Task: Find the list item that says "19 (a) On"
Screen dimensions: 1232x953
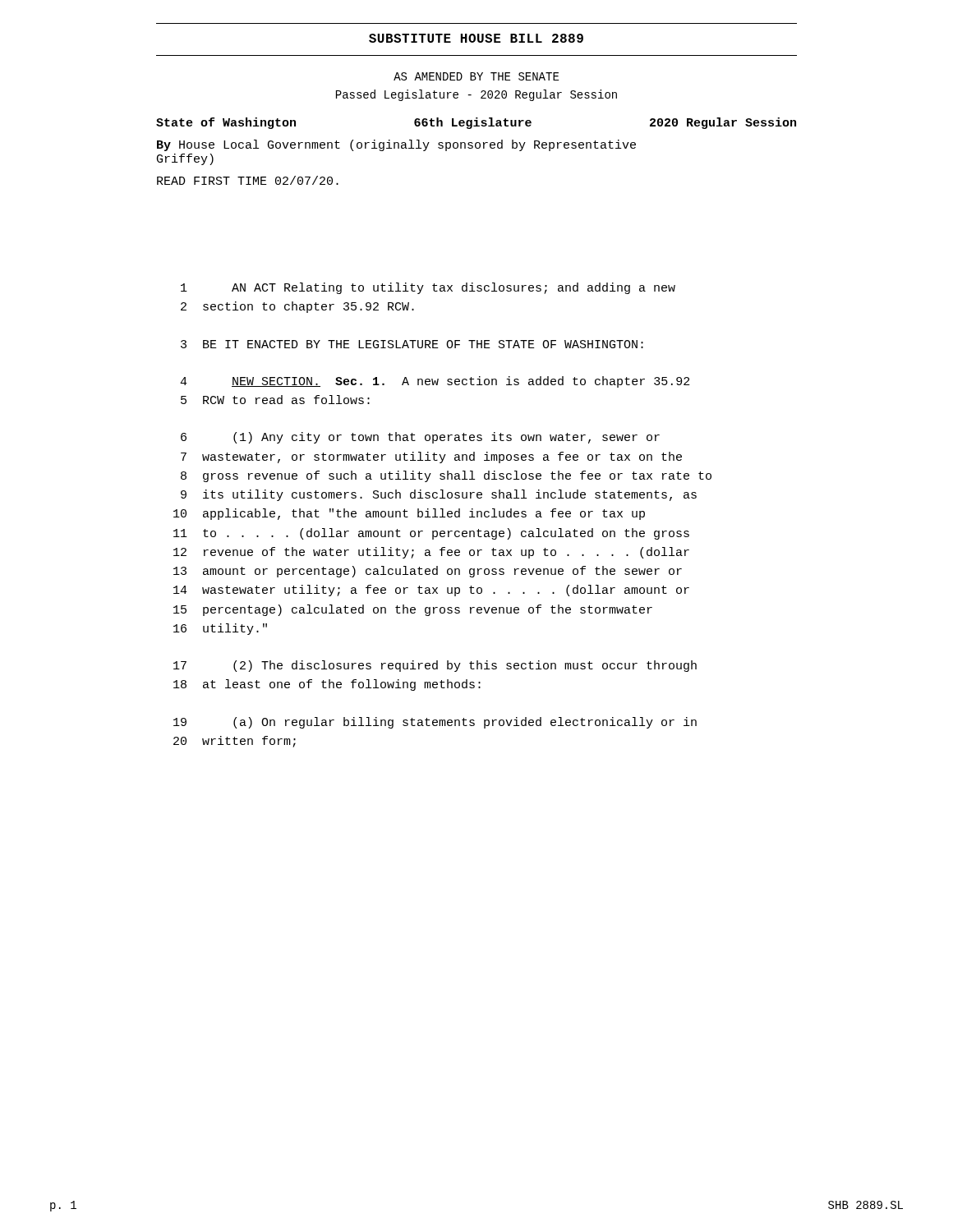Action: point(476,723)
